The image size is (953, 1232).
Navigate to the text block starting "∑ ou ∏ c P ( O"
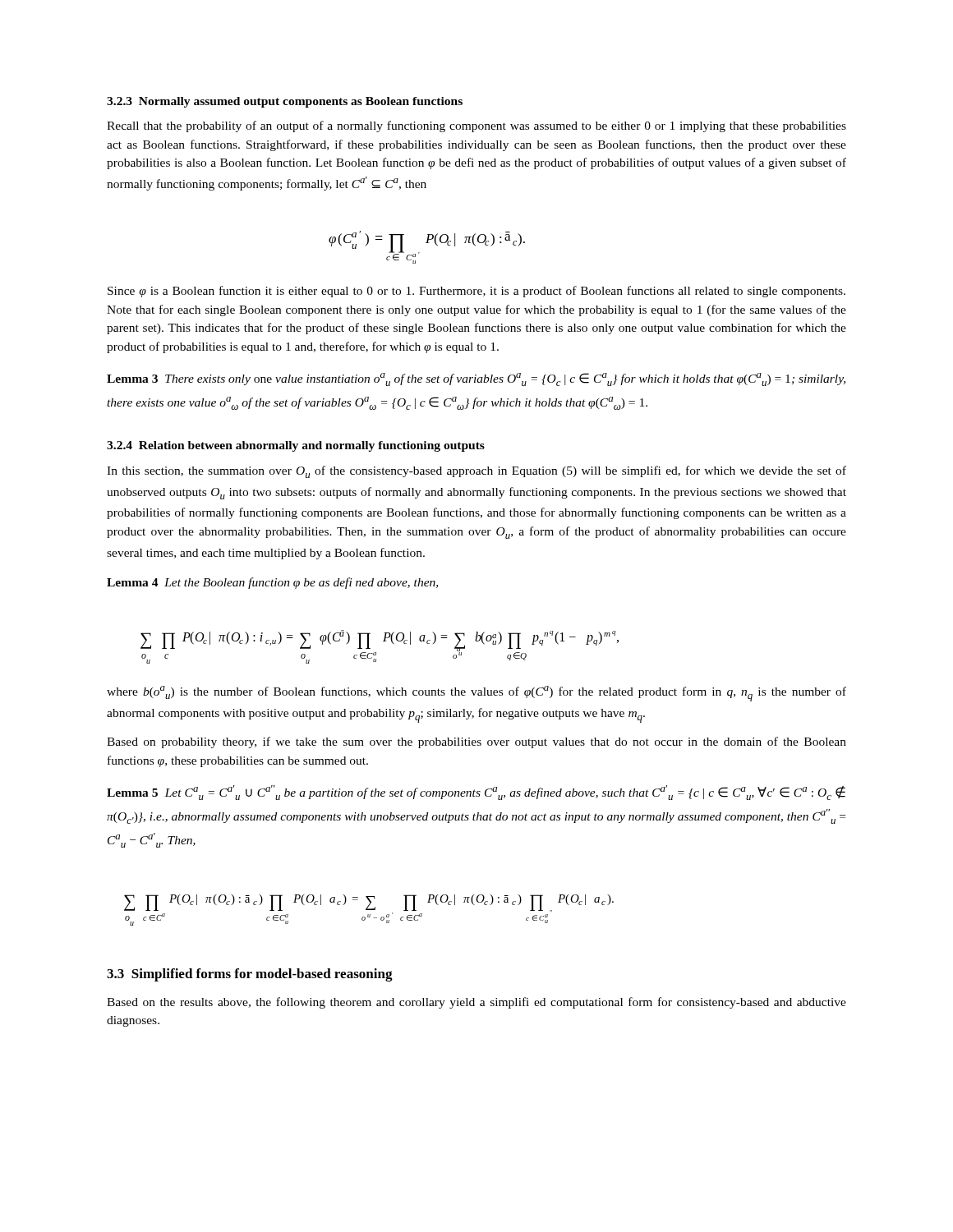pos(476,636)
